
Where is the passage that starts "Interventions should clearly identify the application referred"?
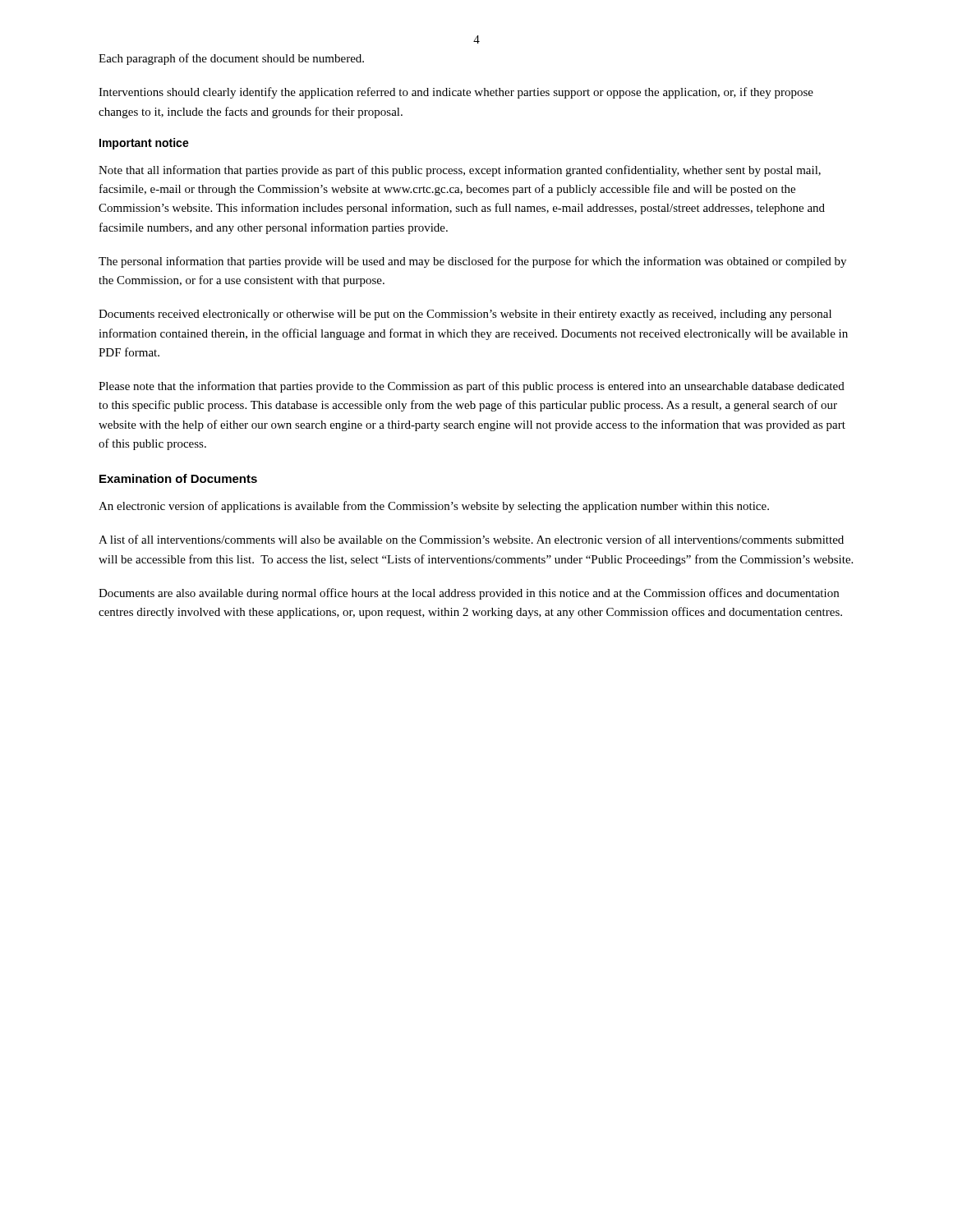click(x=456, y=102)
